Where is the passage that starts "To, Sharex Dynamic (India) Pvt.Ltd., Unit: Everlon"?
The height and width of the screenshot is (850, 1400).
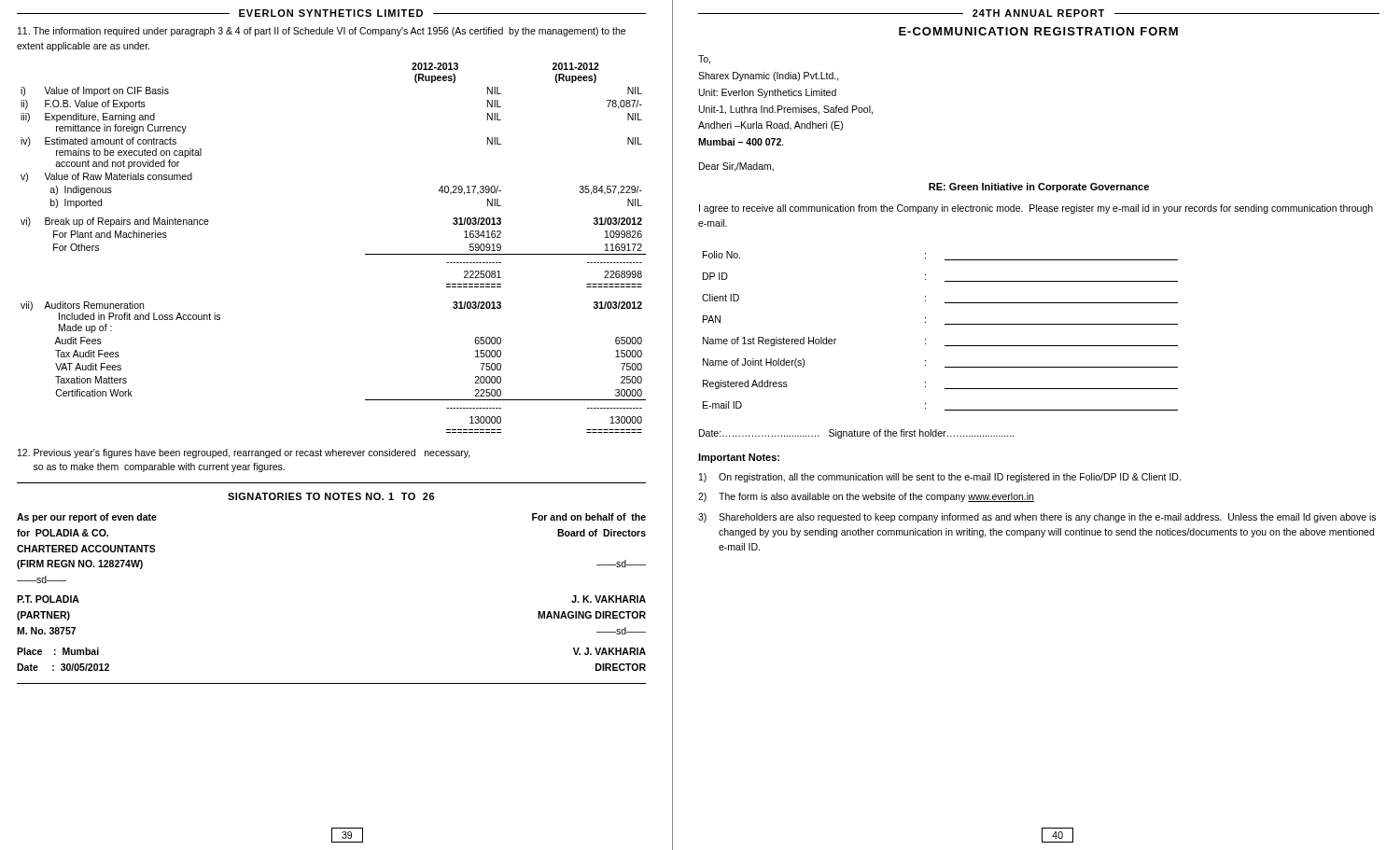(786, 100)
